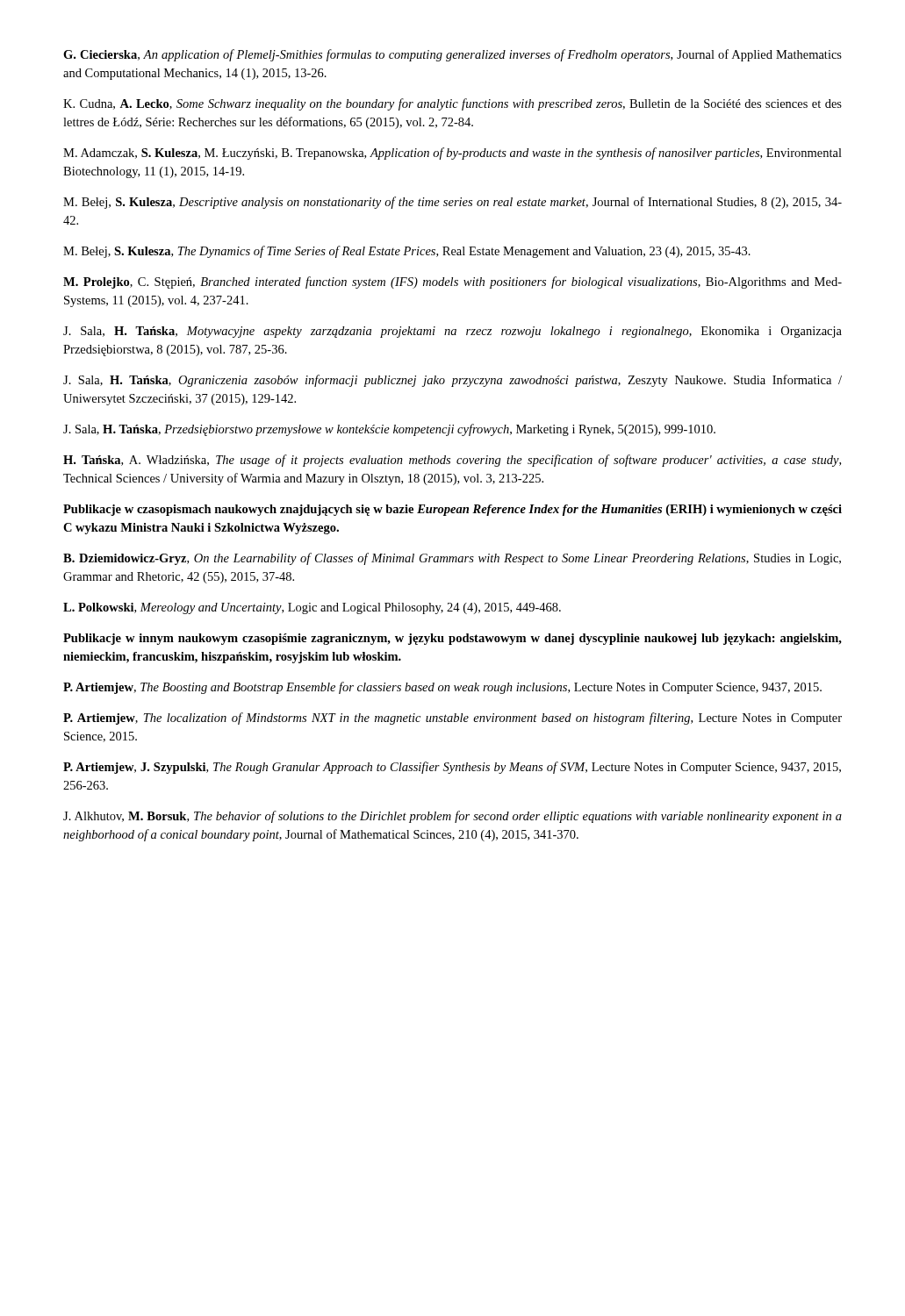Point to the text block starting "L. Polkowski, Mereology and Uncertainty, Logic and Logical"
Viewport: 905px width, 1316px height.
(452, 608)
